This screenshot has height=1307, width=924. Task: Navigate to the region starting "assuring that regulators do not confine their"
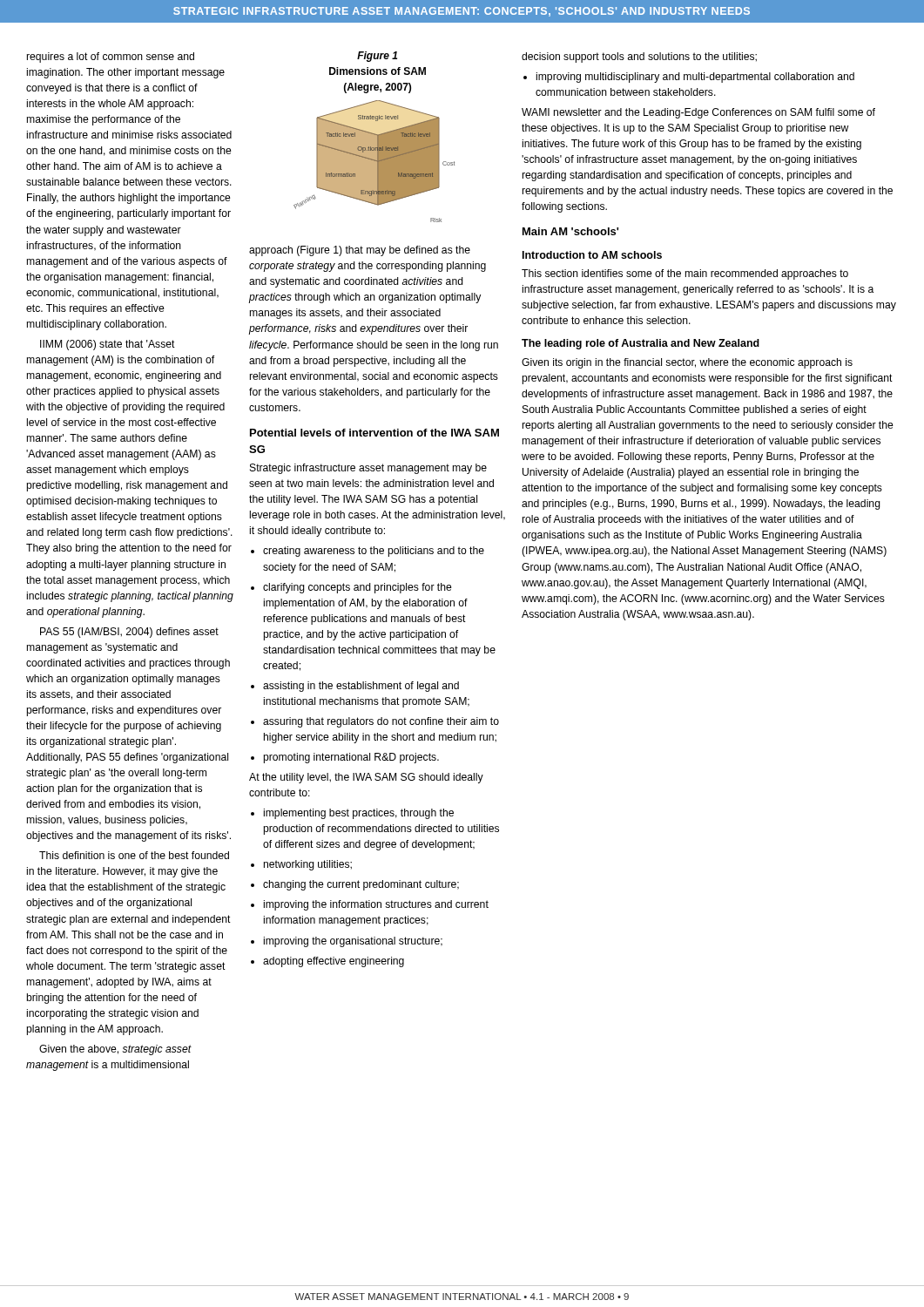point(378,729)
